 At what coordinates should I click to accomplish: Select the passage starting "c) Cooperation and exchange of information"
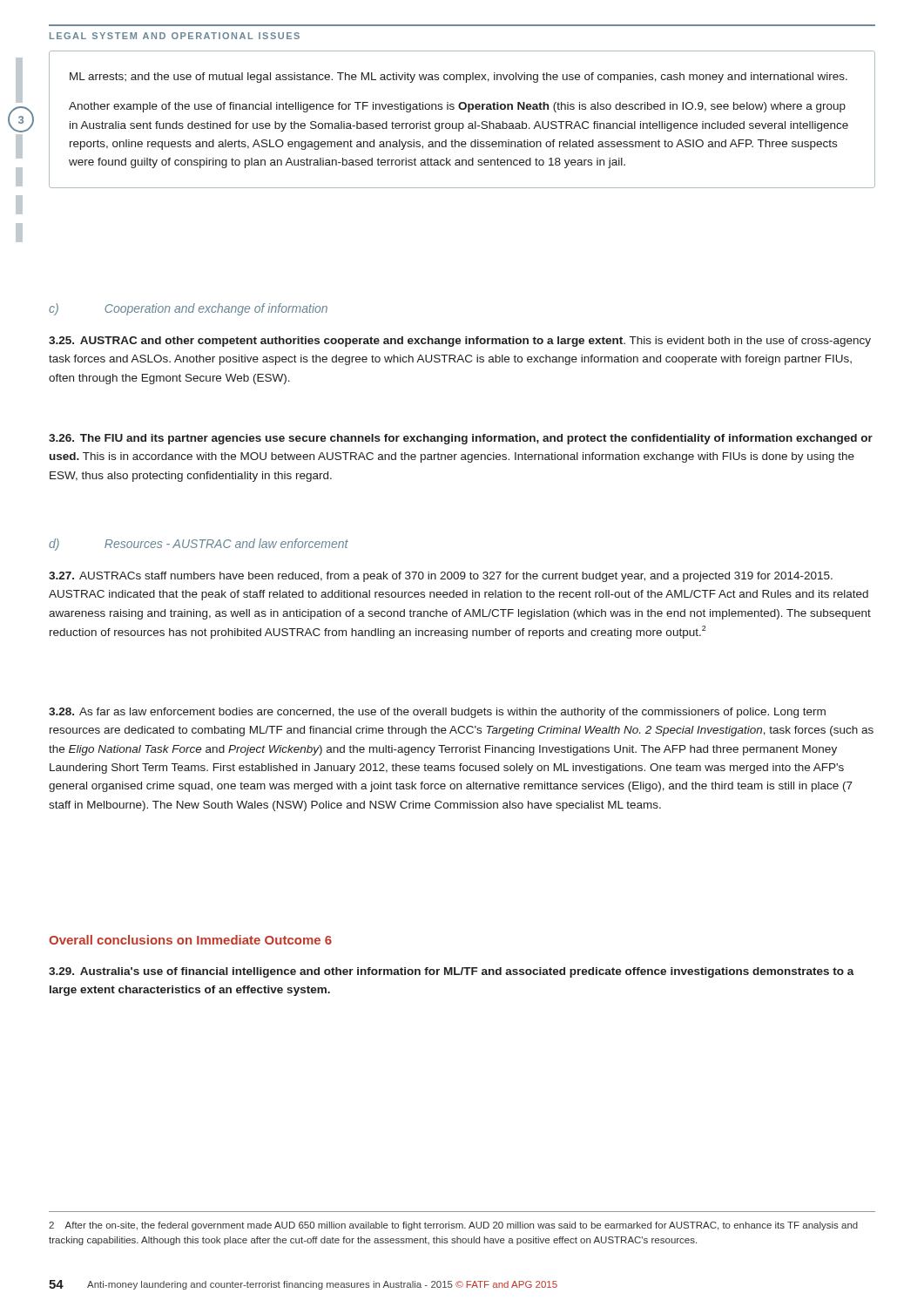(188, 308)
